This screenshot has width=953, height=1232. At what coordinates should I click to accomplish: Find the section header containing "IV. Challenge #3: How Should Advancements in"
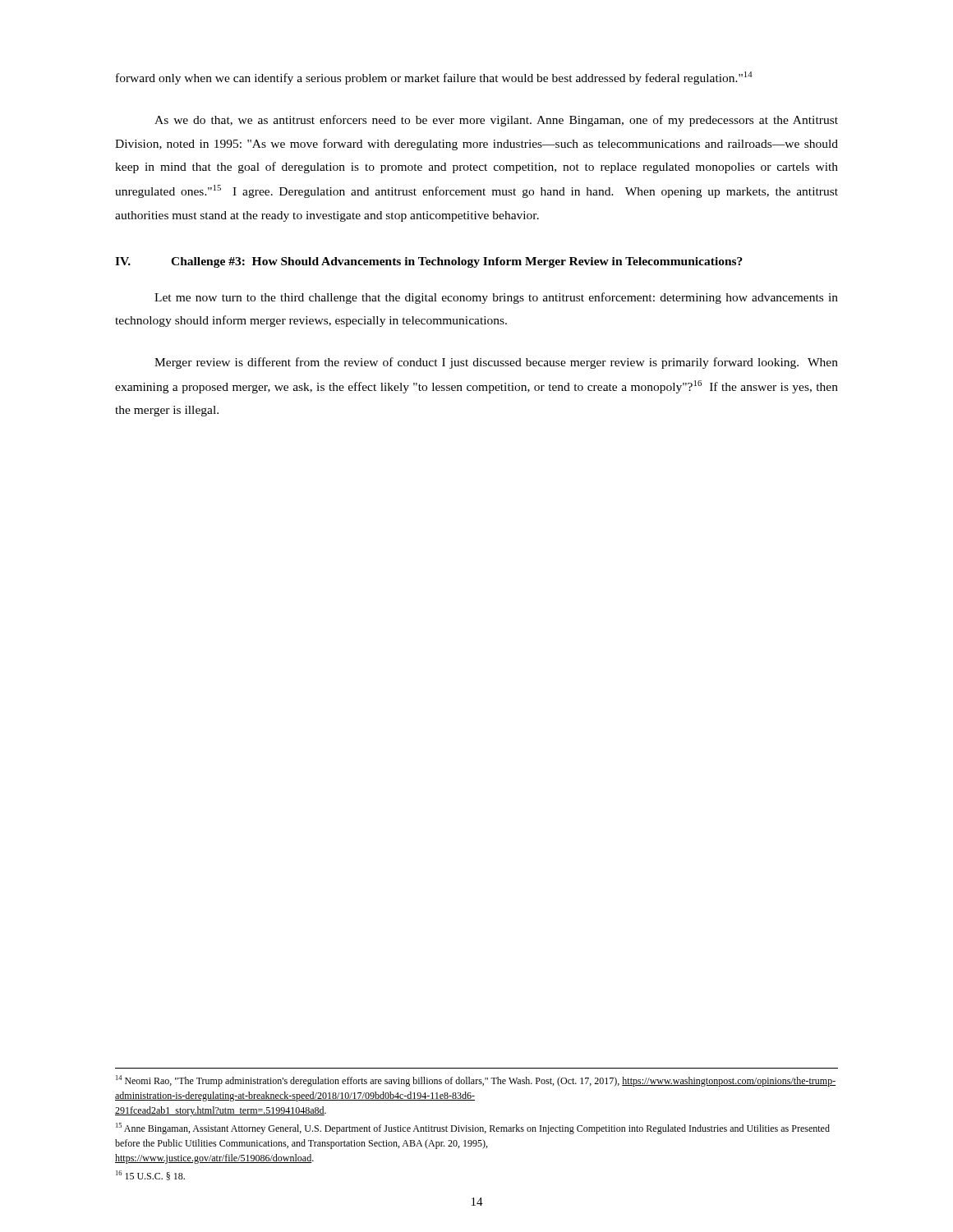429,261
